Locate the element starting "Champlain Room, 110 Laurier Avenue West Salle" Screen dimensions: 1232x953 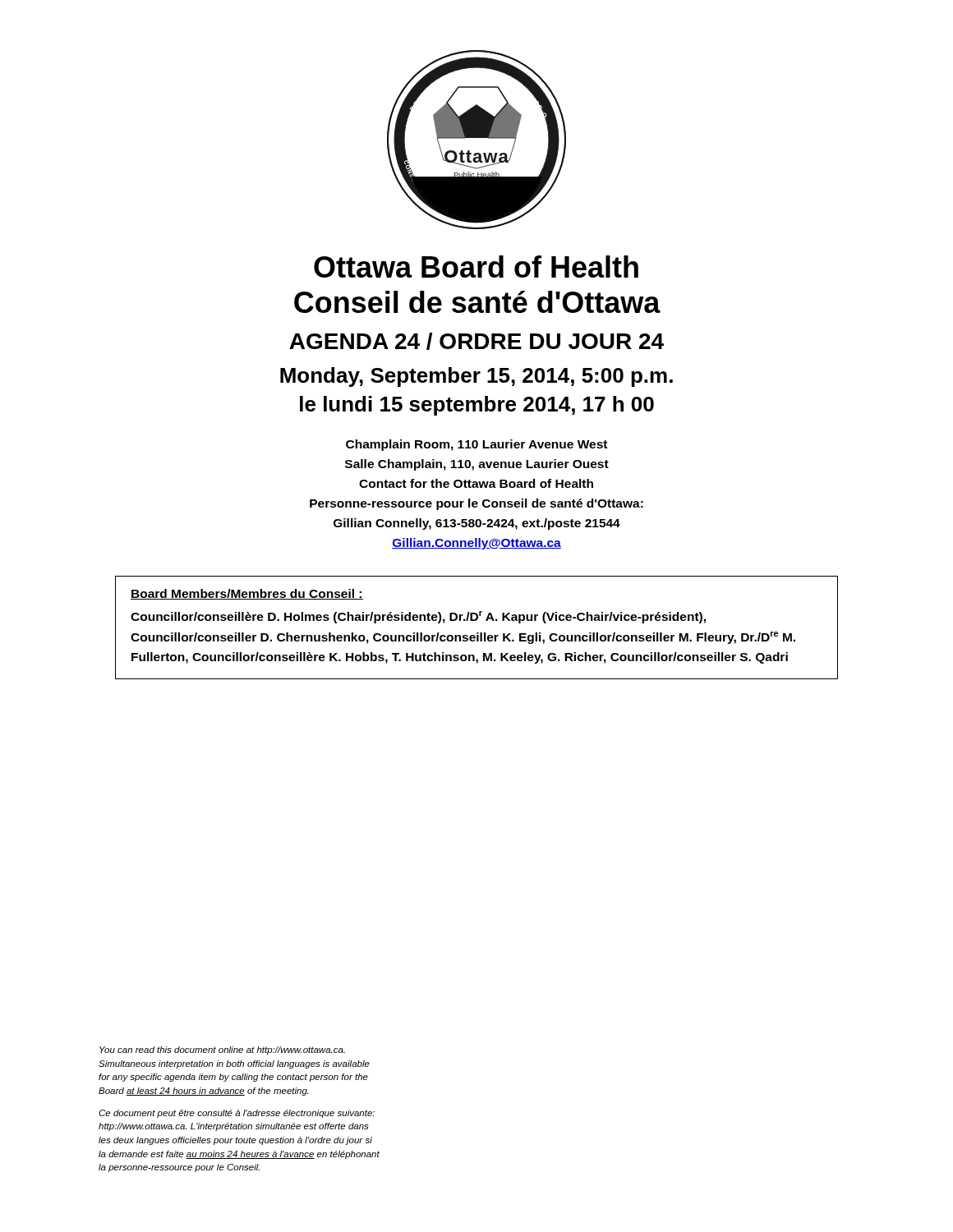pos(476,493)
